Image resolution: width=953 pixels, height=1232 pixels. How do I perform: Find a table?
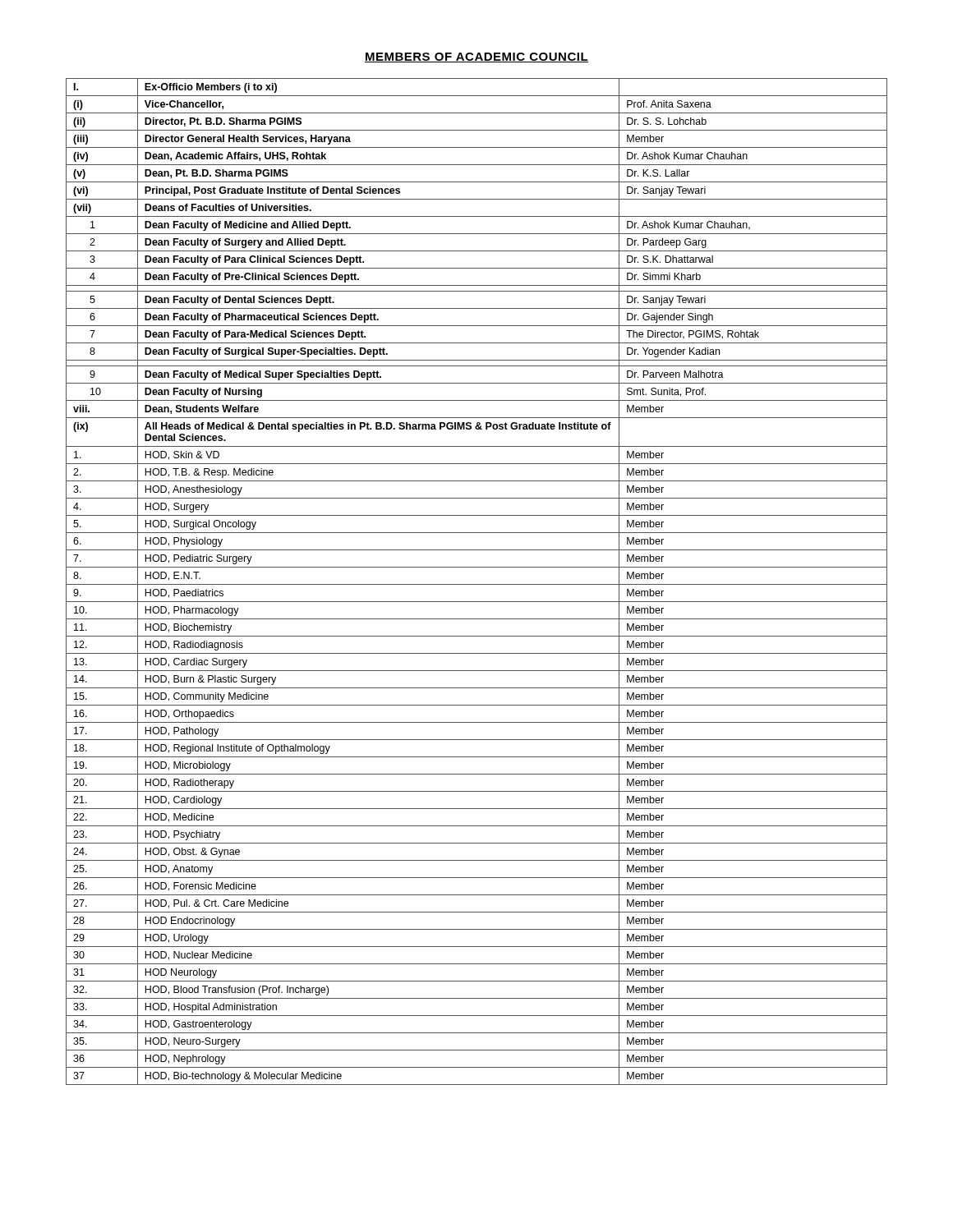click(x=476, y=582)
